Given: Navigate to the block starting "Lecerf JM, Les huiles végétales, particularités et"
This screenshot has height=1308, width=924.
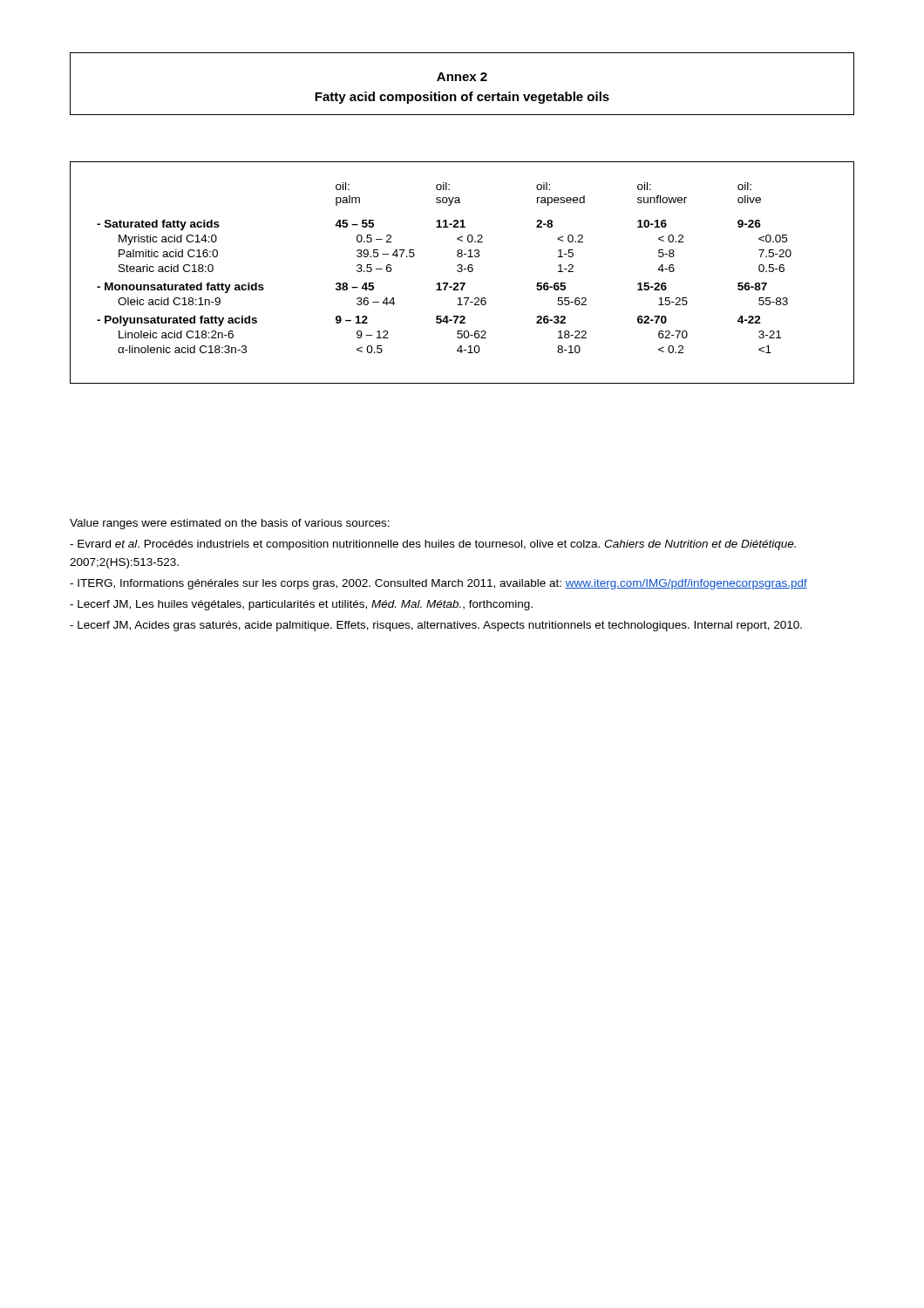Looking at the screenshot, I should (302, 604).
